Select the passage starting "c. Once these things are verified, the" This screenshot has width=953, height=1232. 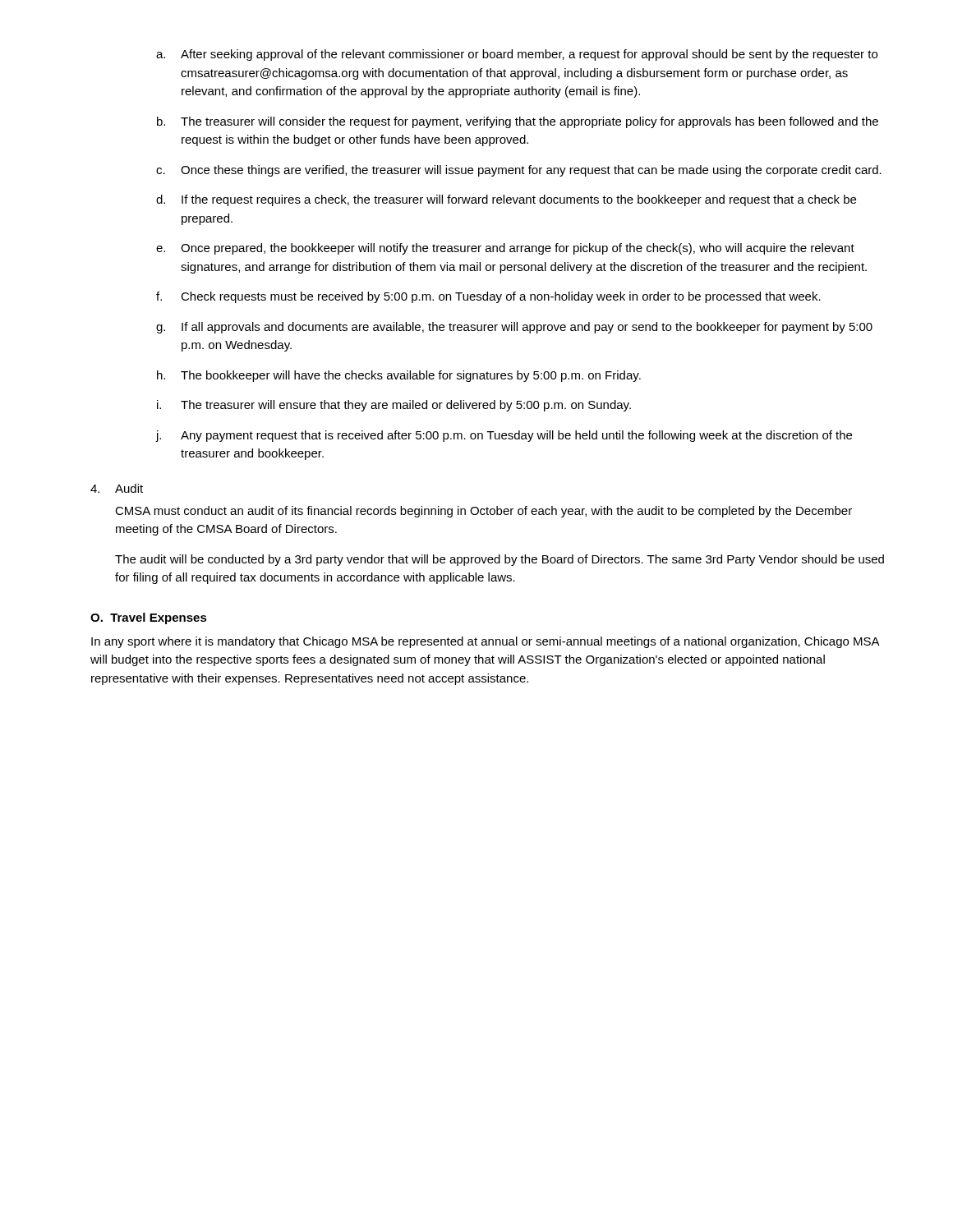pyautogui.click(x=522, y=170)
